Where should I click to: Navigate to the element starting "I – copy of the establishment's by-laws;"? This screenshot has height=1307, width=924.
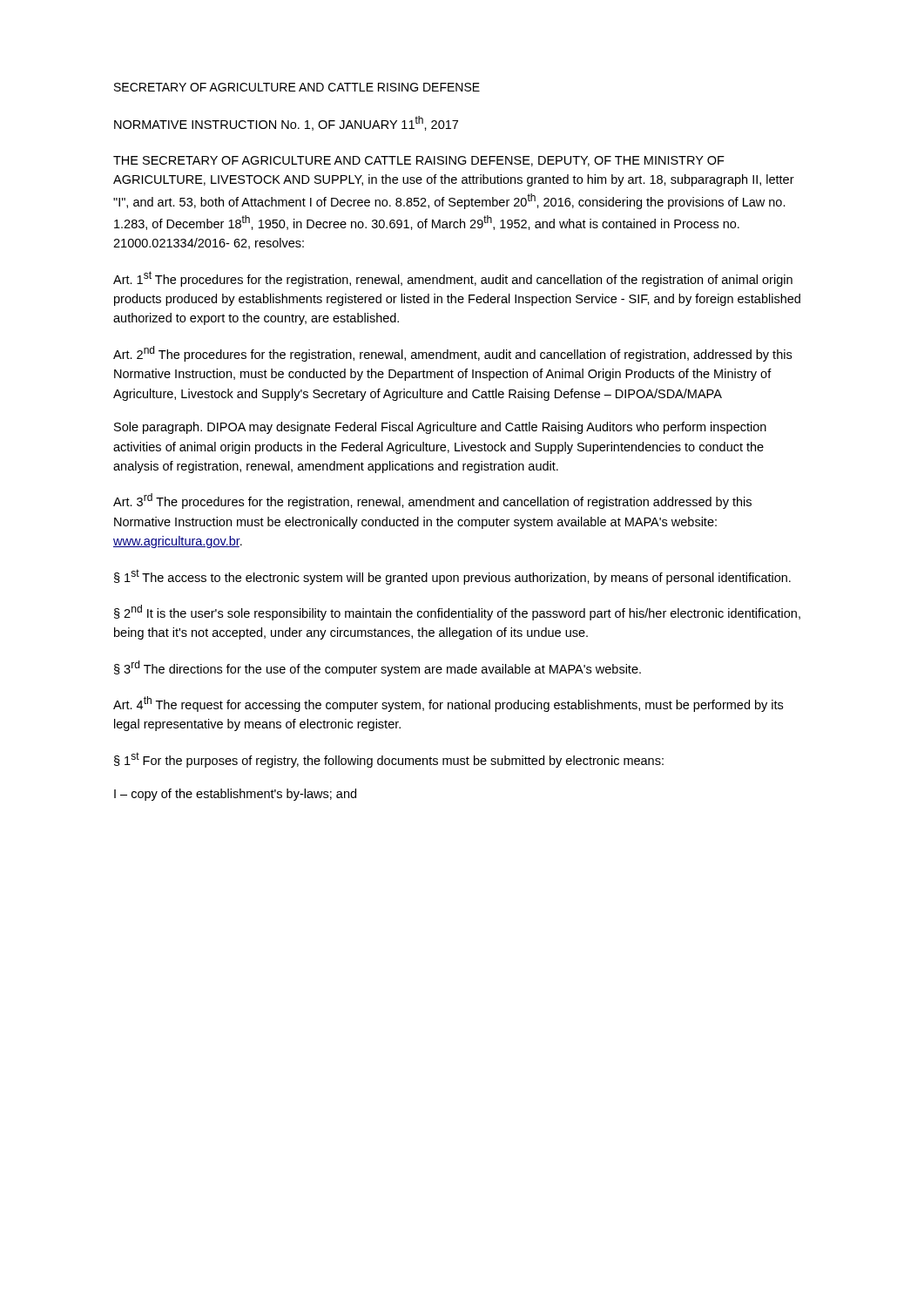(x=235, y=794)
